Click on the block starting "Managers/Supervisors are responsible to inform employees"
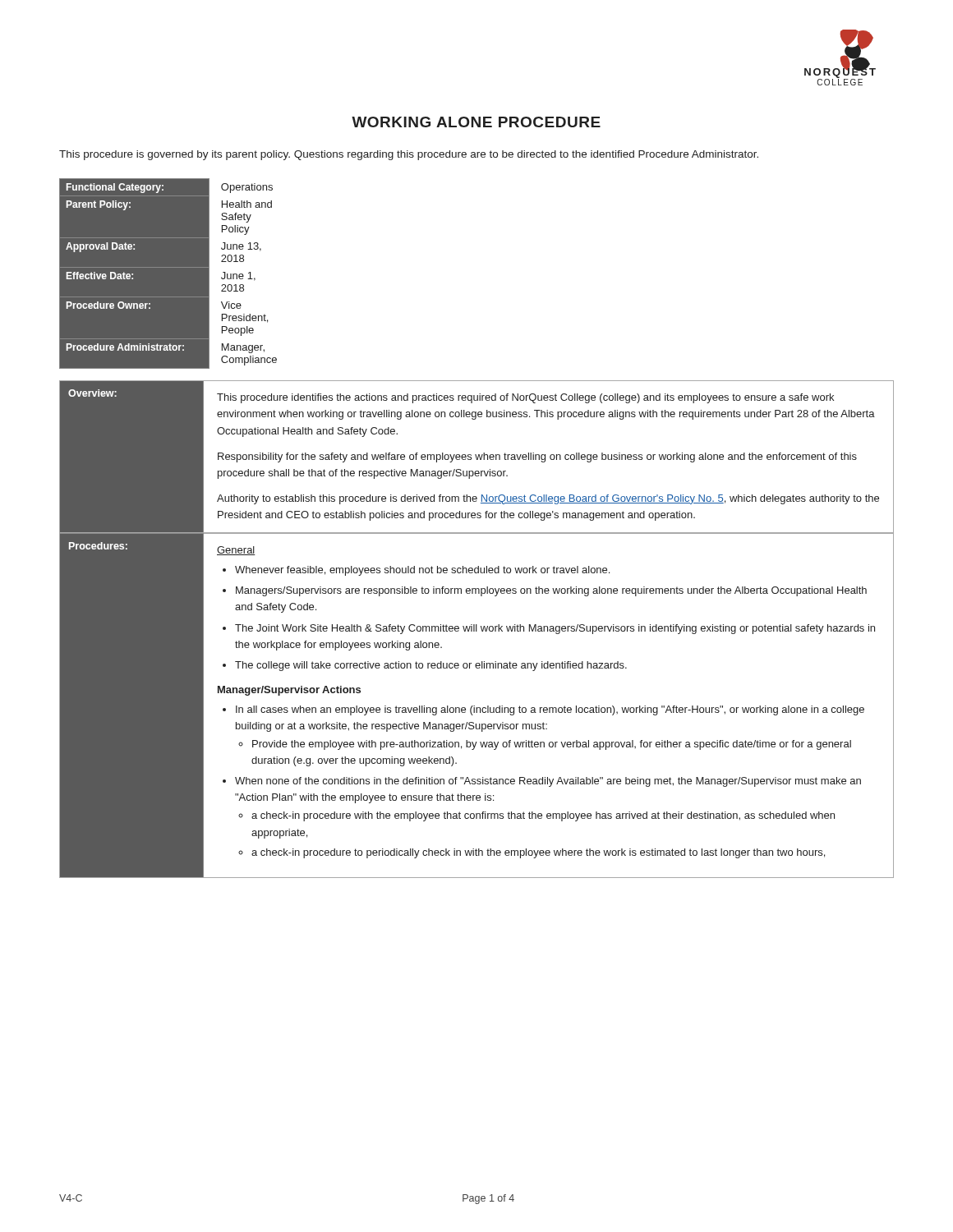This screenshot has width=953, height=1232. click(x=551, y=599)
